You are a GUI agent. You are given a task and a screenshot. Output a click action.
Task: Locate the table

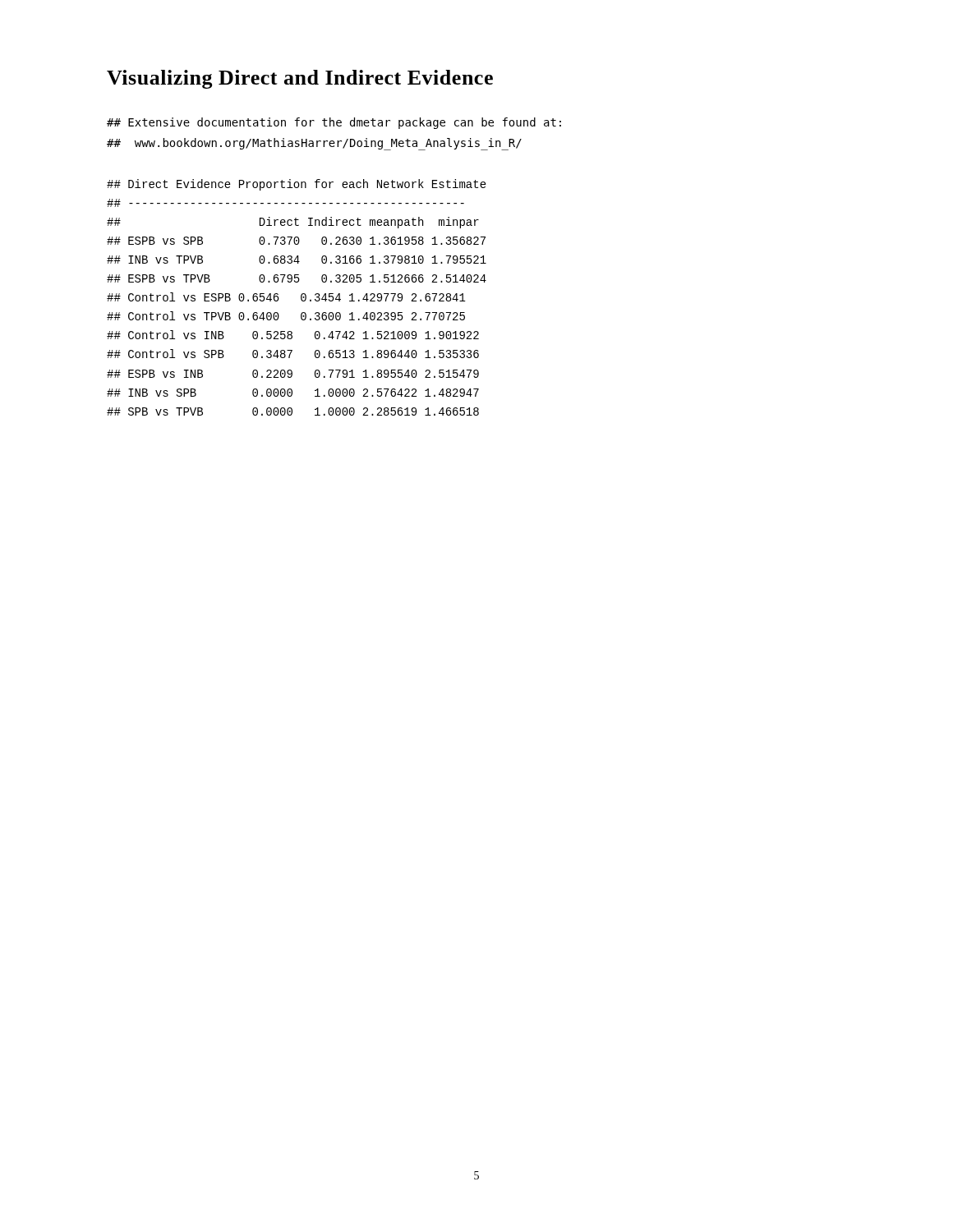(476, 299)
